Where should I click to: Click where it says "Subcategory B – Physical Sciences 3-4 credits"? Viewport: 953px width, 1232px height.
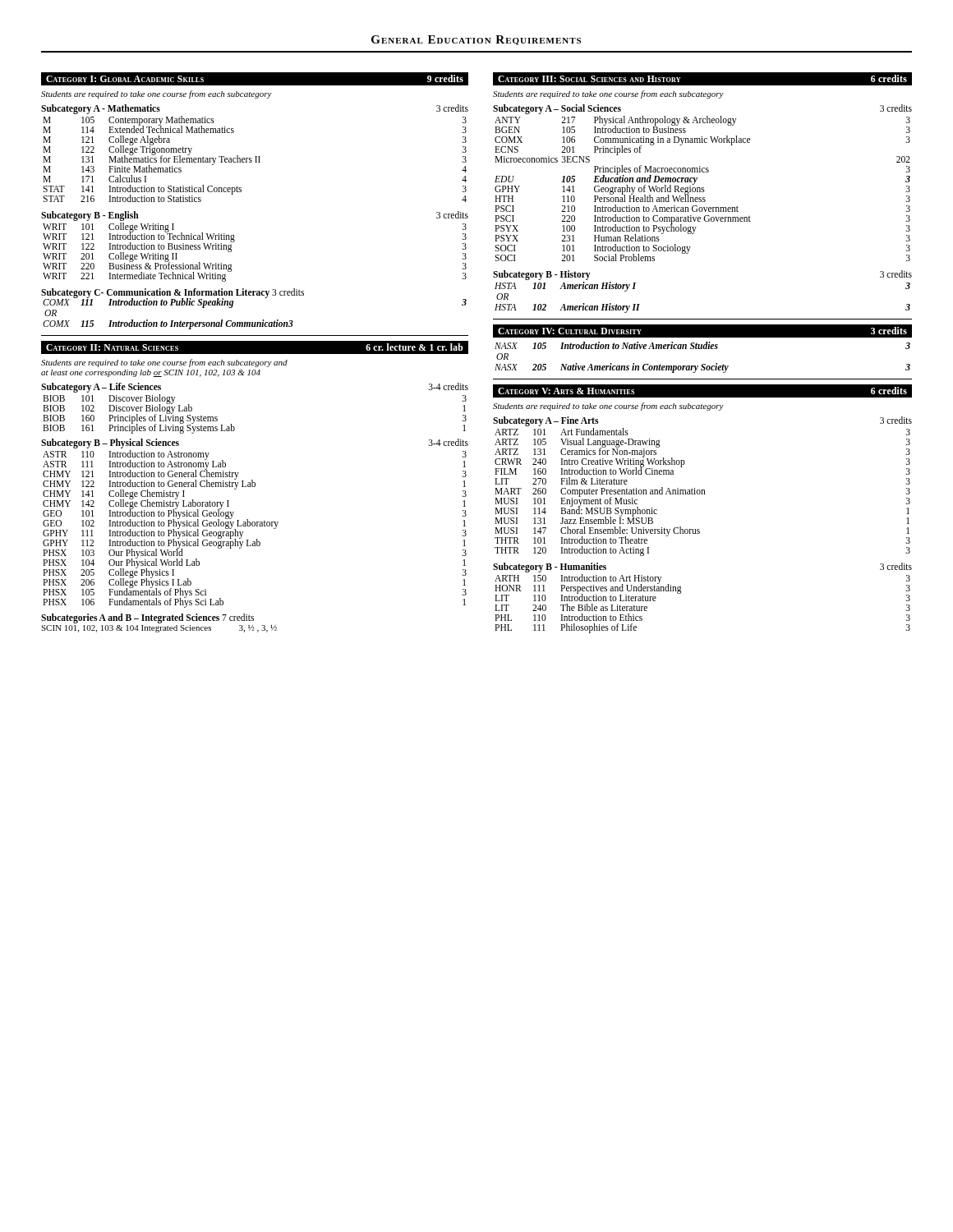112,443
